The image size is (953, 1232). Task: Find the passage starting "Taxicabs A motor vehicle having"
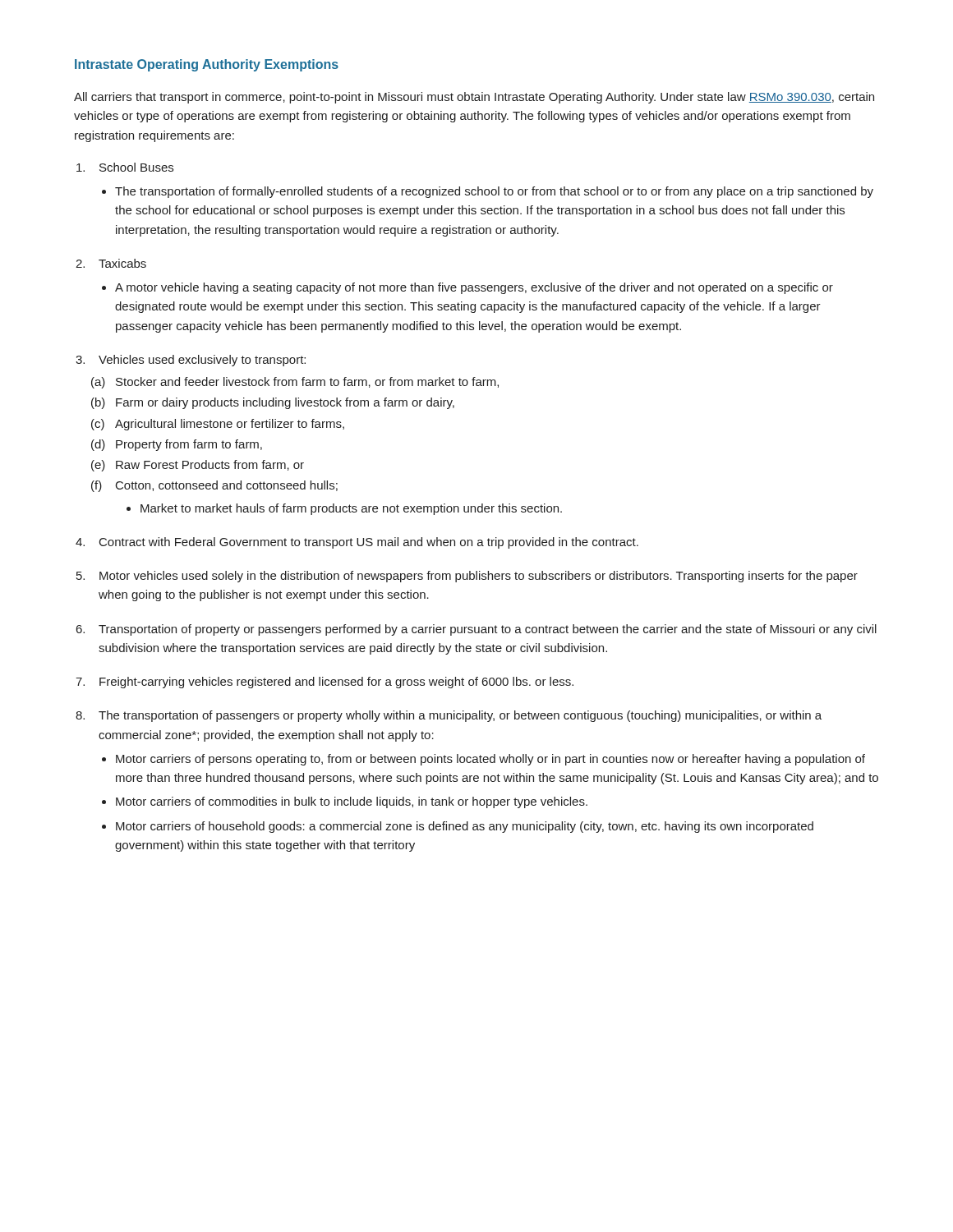pyautogui.click(x=489, y=295)
